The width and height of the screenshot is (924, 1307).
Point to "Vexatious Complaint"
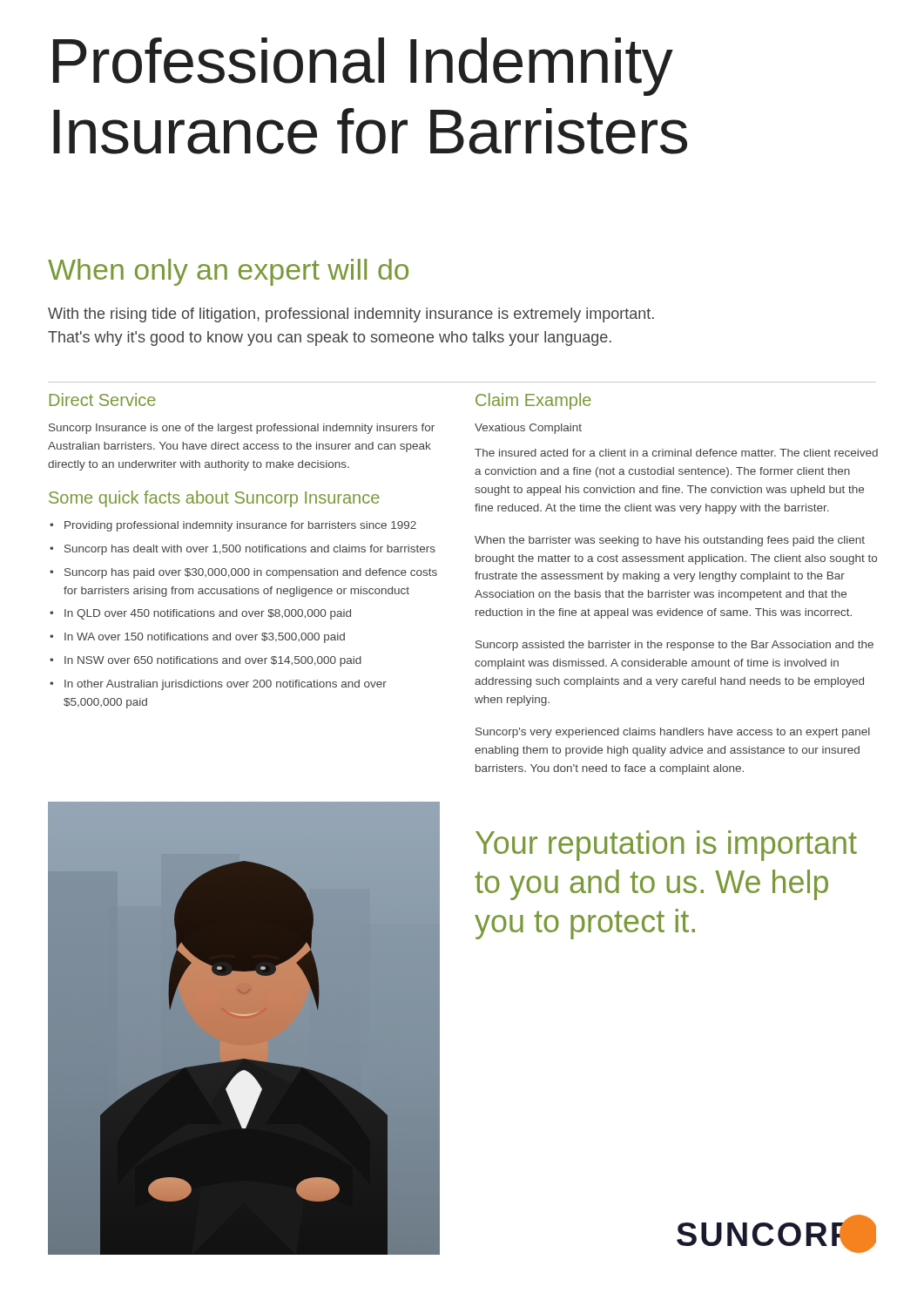[x=528, y=429]
